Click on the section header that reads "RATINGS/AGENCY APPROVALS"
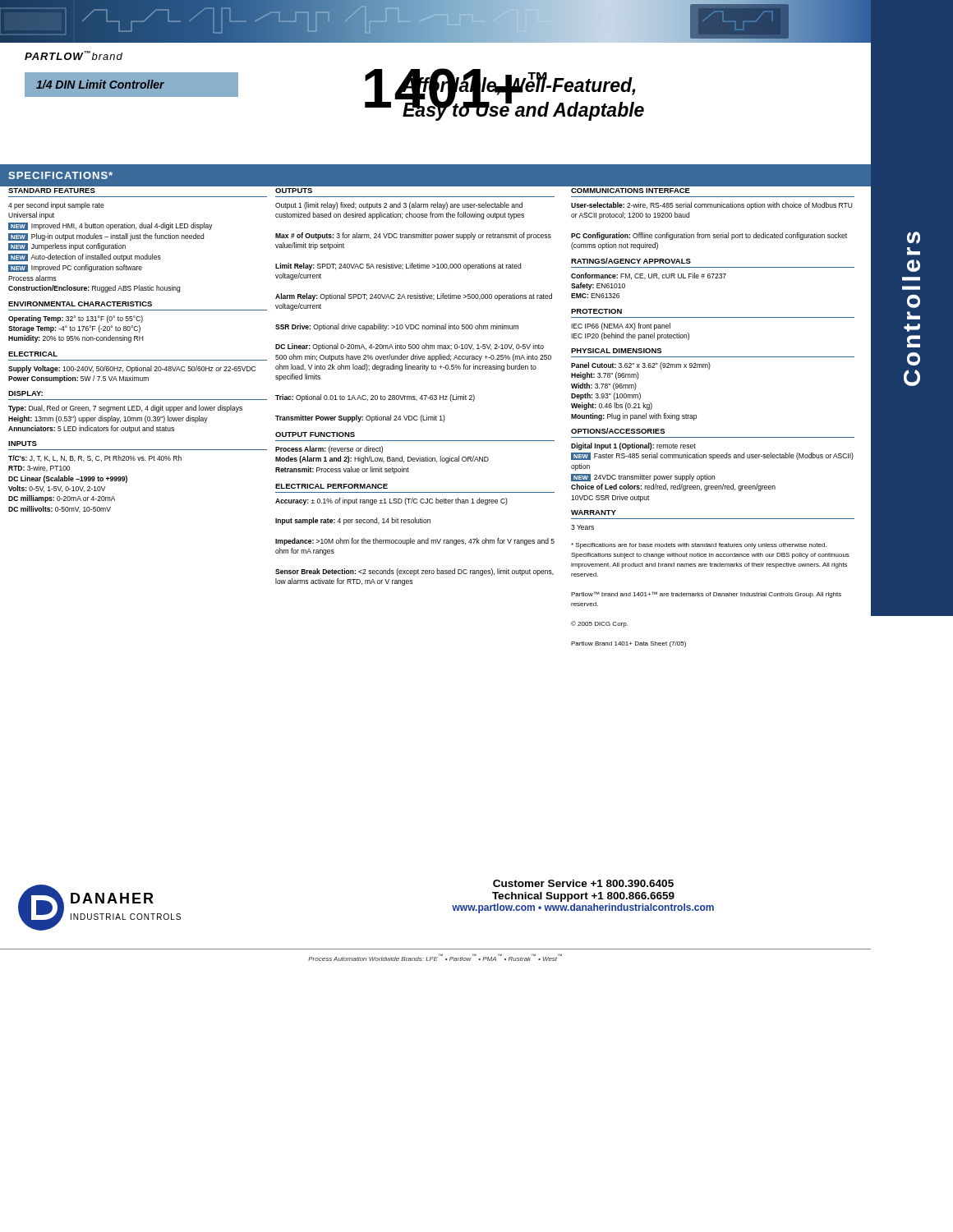 coord(631,260)
